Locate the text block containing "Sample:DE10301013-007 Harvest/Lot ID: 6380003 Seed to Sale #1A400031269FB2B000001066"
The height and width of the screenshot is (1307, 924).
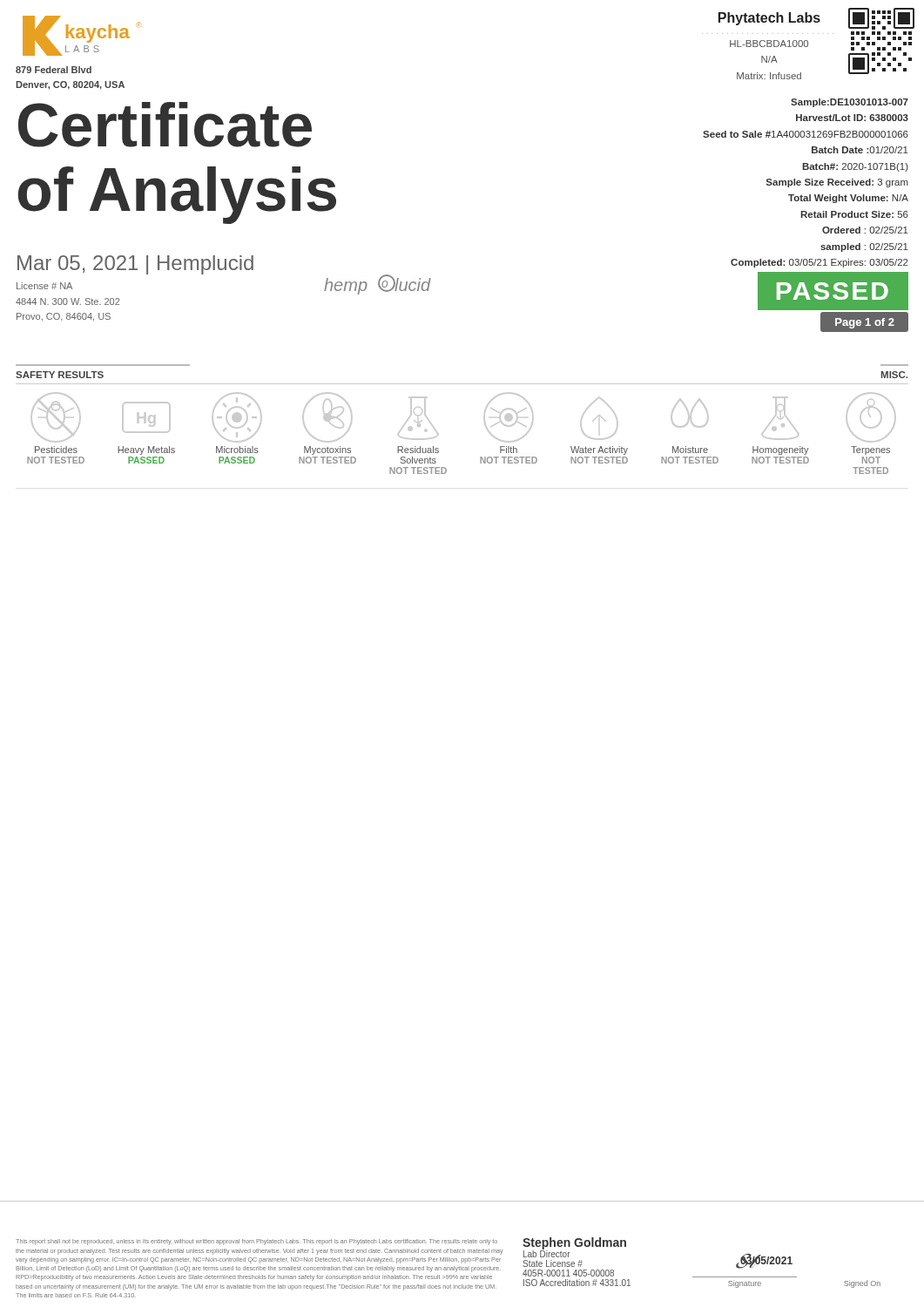[806, 190]
